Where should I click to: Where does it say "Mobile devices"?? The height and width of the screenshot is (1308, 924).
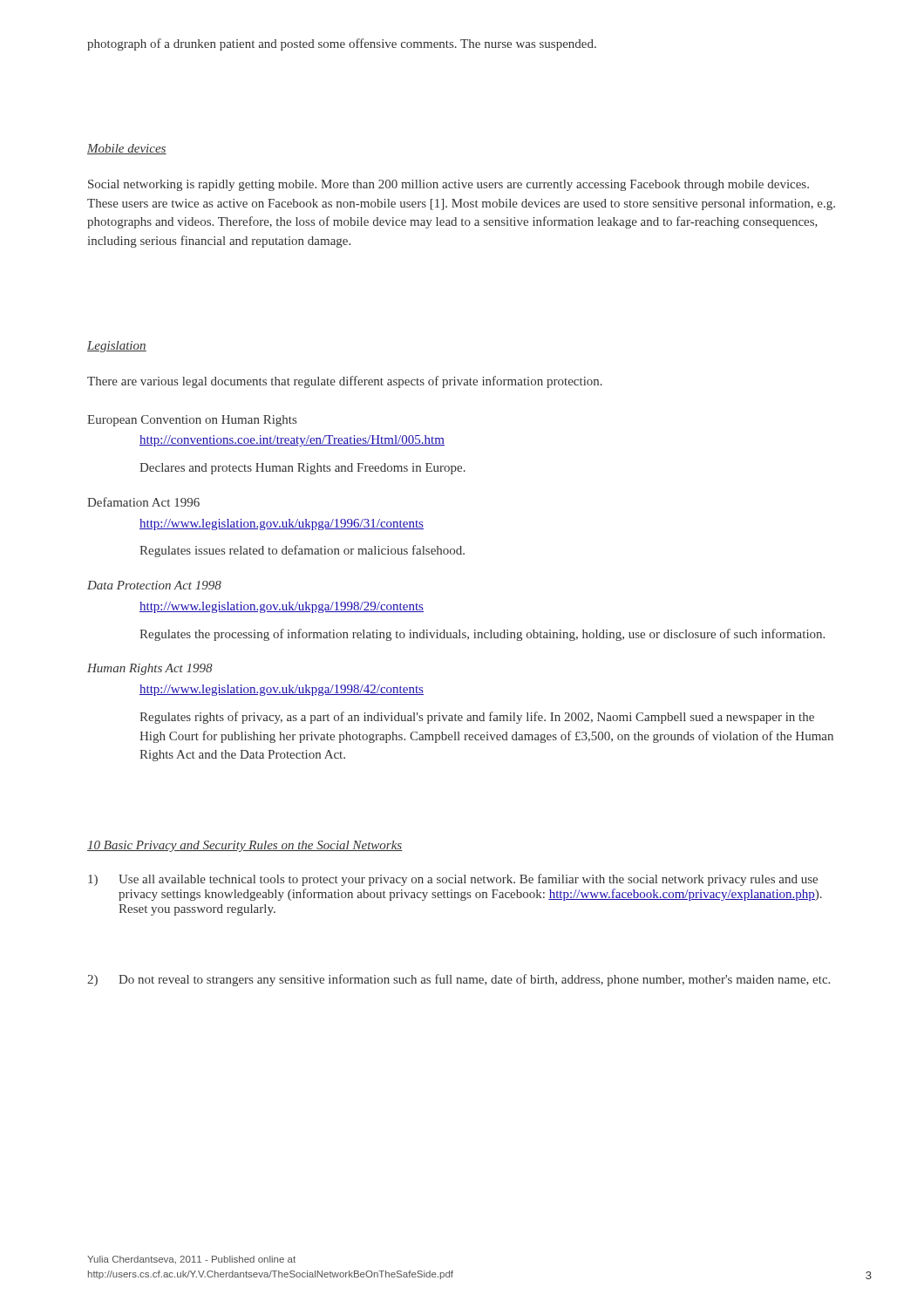[127, 148]
